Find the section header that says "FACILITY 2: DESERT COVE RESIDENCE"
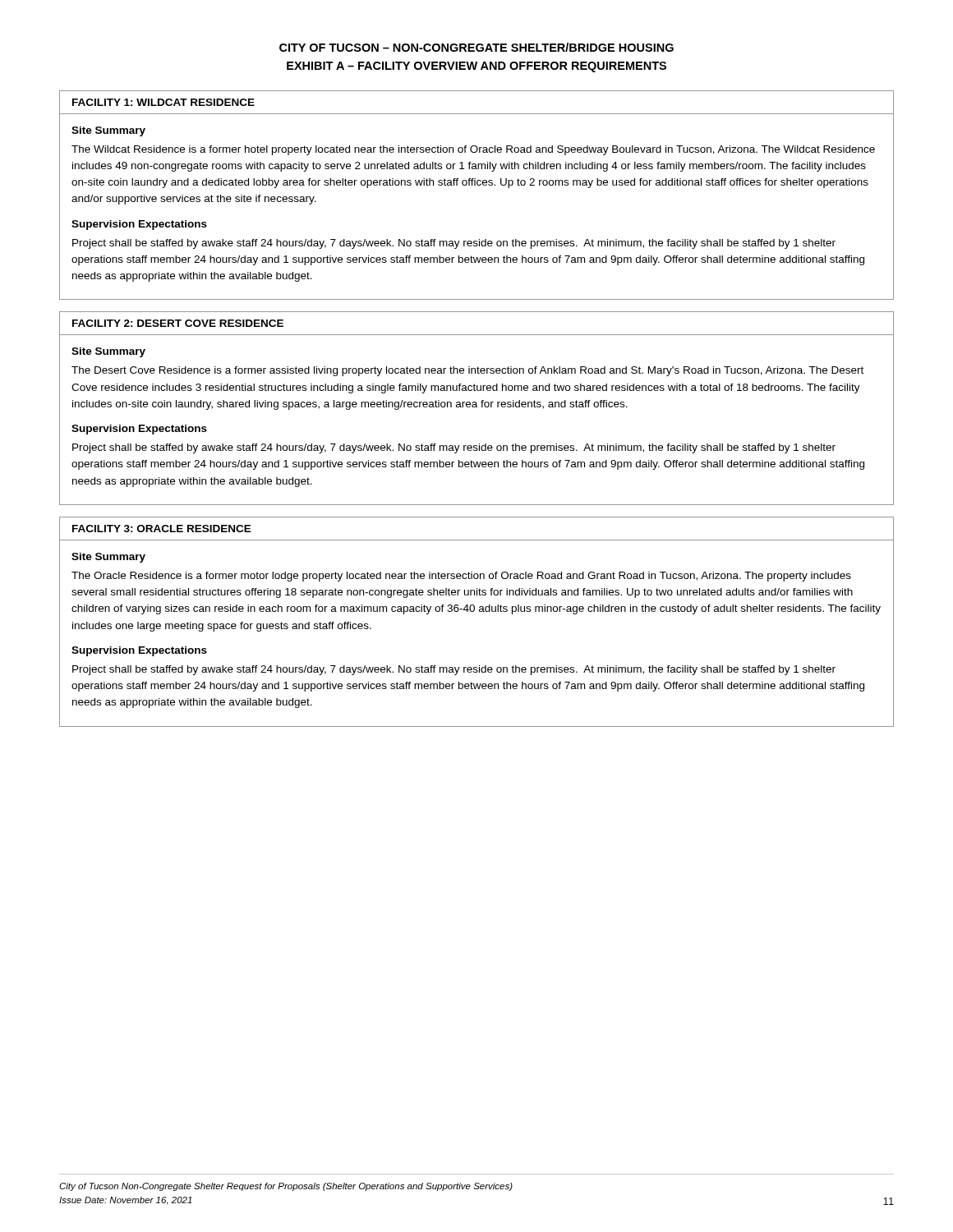 pos(178,323)
